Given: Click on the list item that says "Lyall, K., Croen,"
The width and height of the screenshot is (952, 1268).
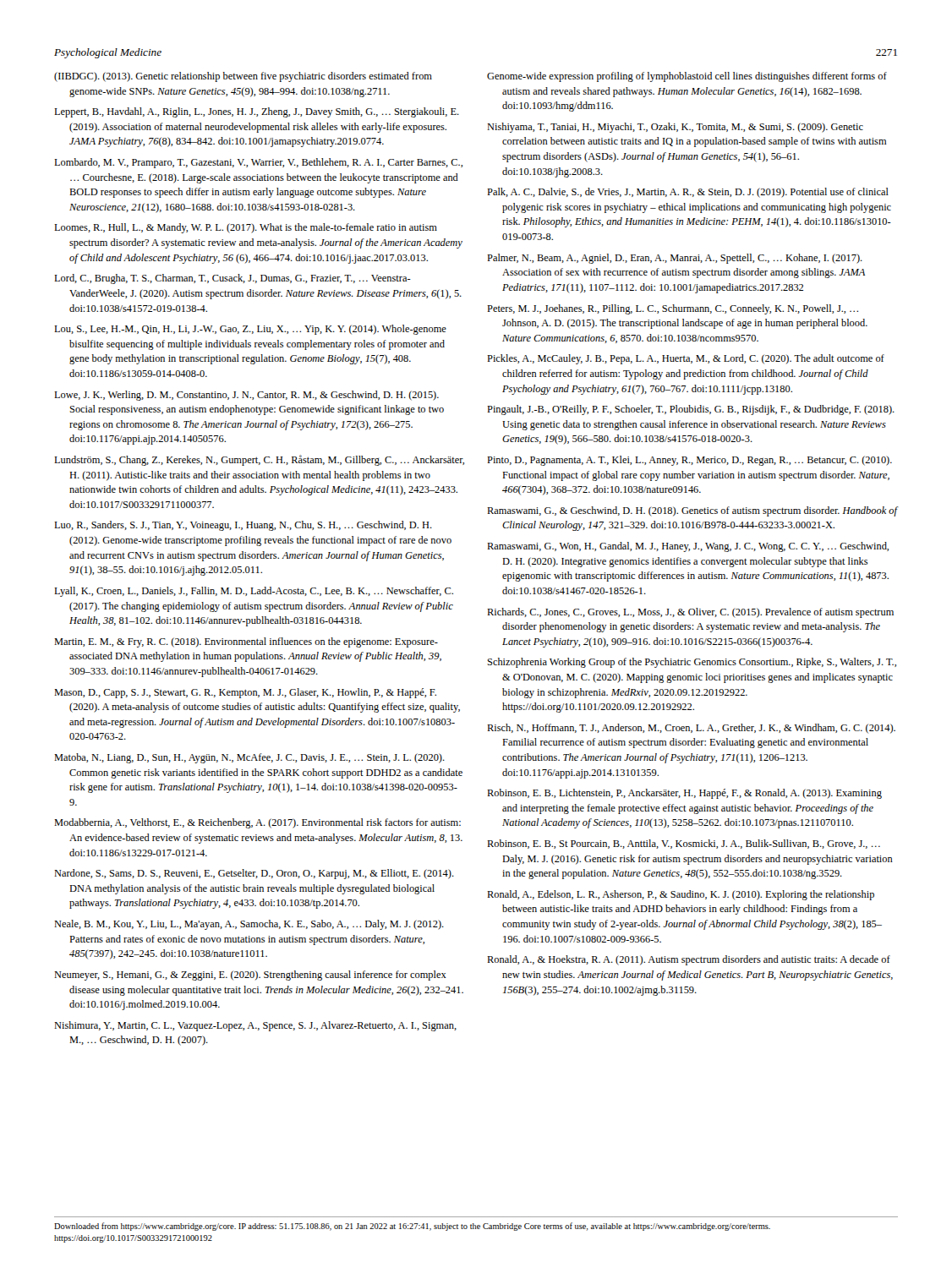Looking at the screenshot, I should tap(254, 606).
